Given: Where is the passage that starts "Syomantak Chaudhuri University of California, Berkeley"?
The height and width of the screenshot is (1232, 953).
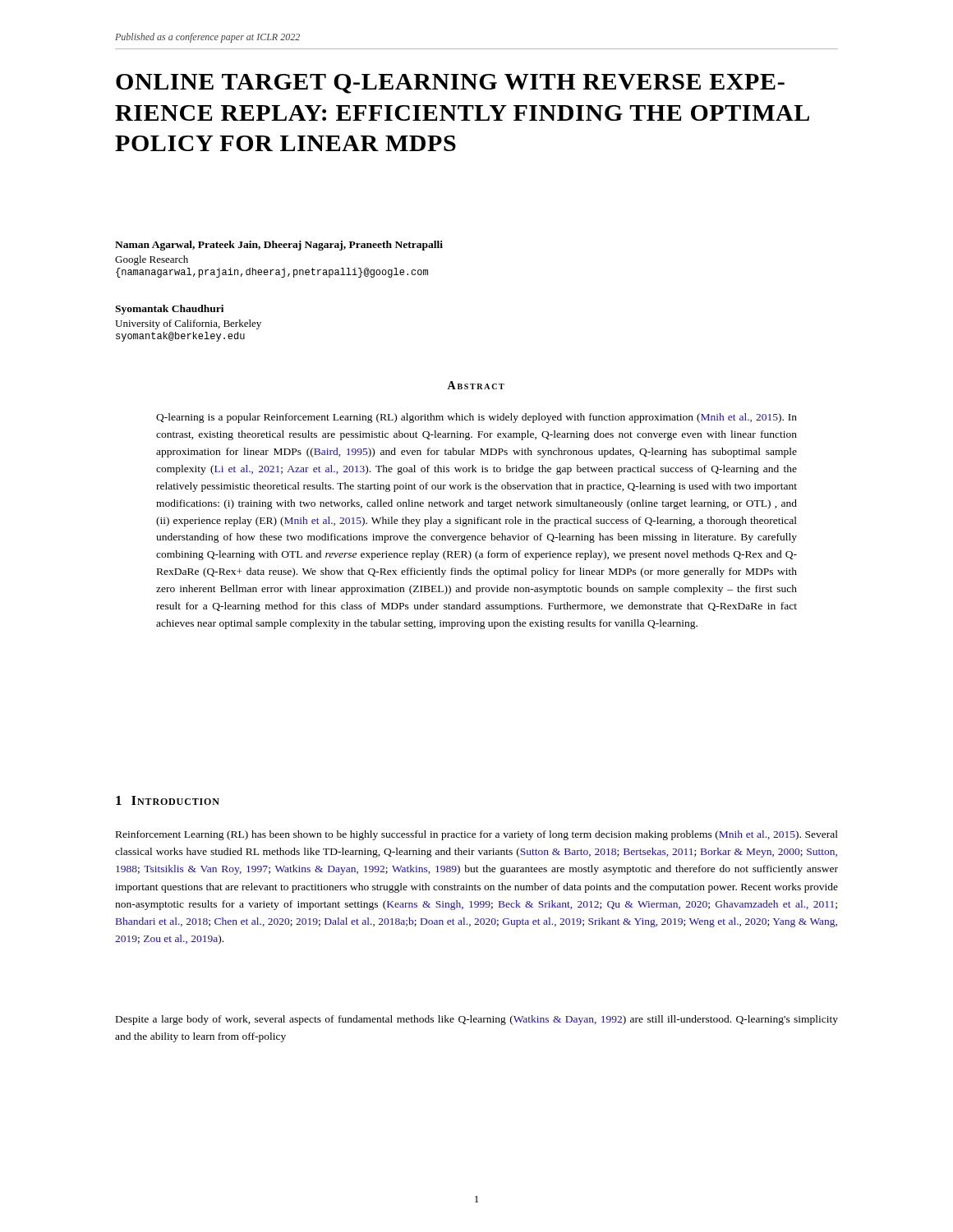Looking at the screenshot, I should point(169,310).
